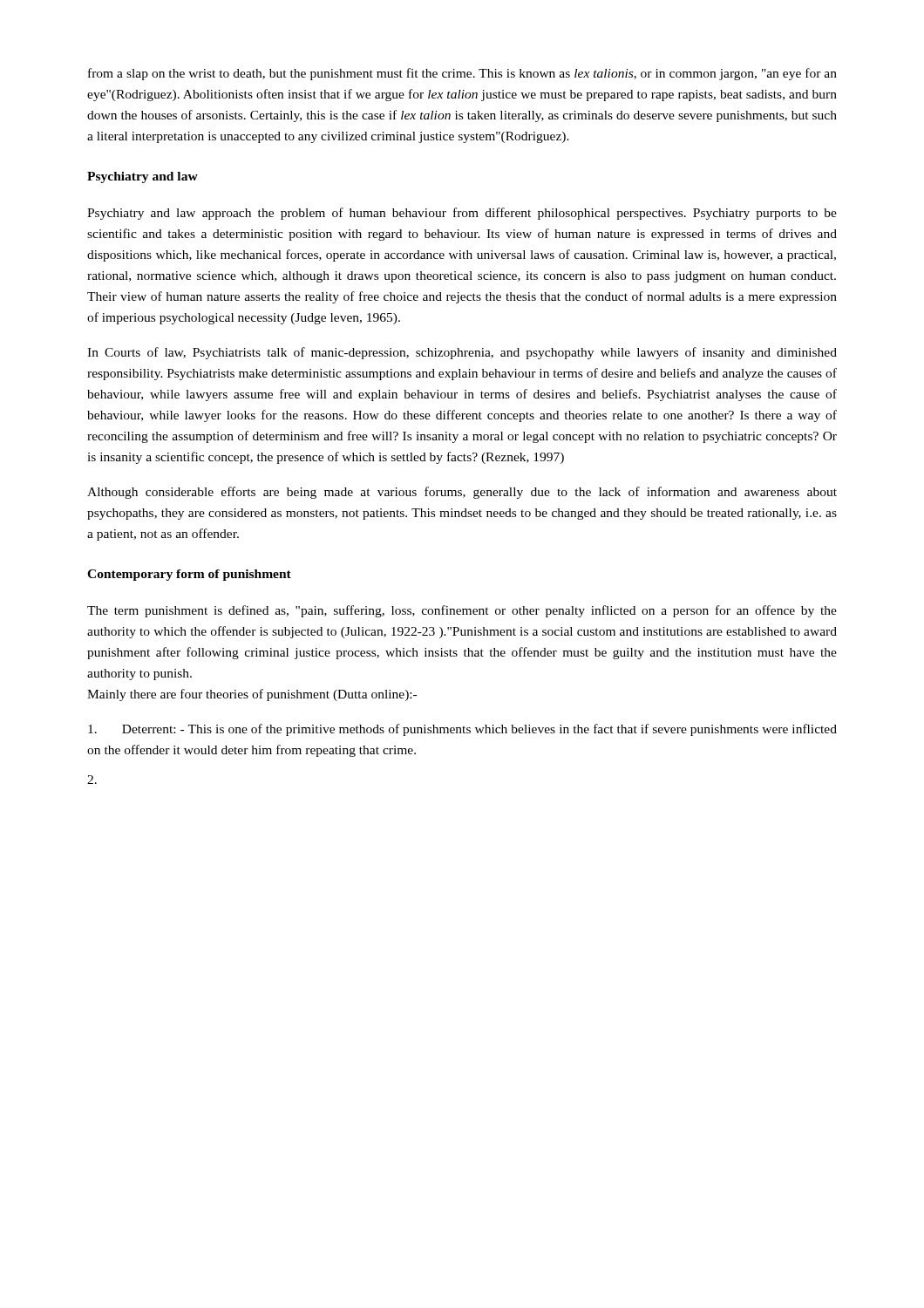Viewport: 924px width, 1308px height.
Task: Find the section header that says "Psychiatry and law"
Action: 142,176
